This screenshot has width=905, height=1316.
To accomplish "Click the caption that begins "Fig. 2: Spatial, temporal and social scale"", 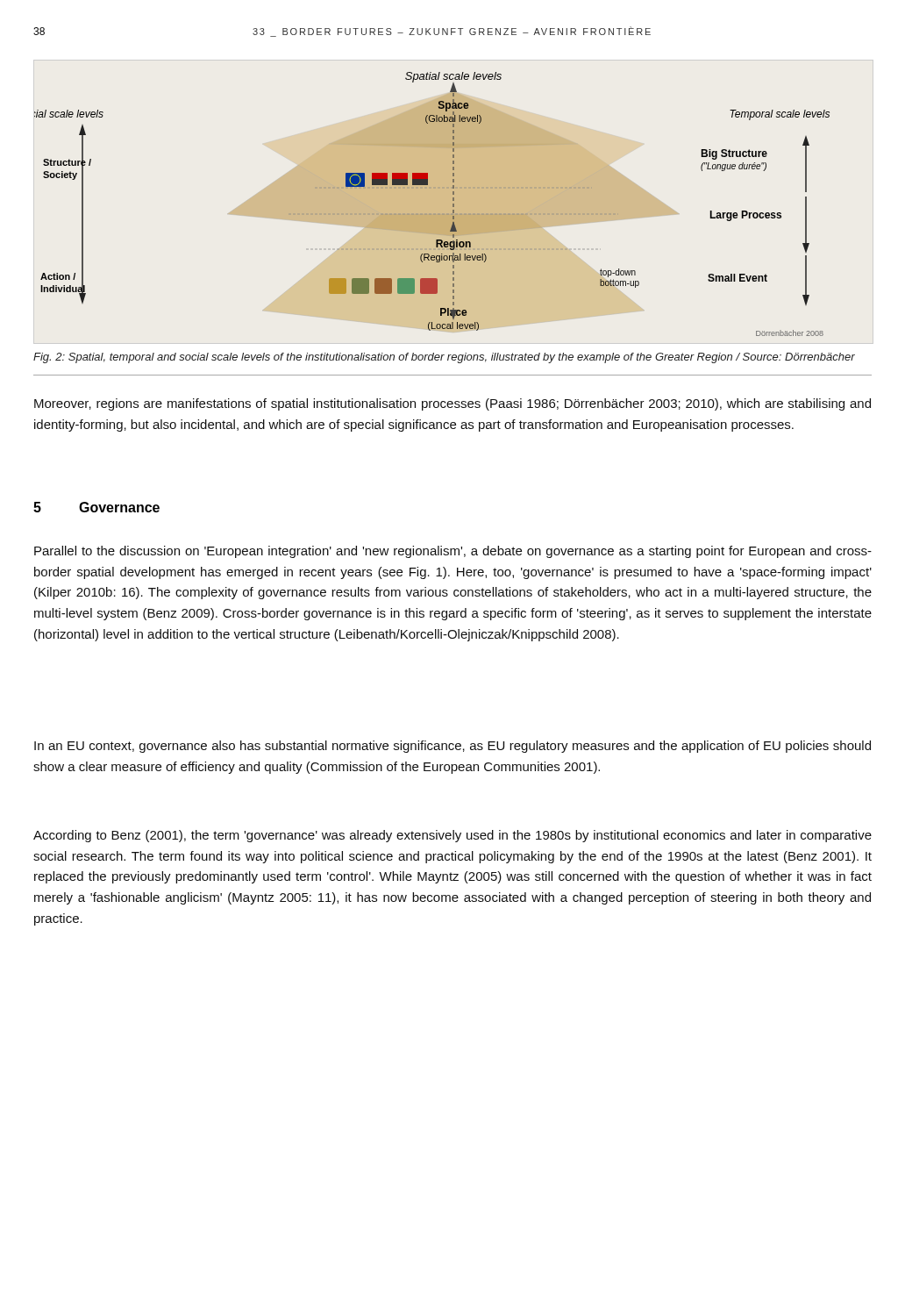I will (444, 357).
